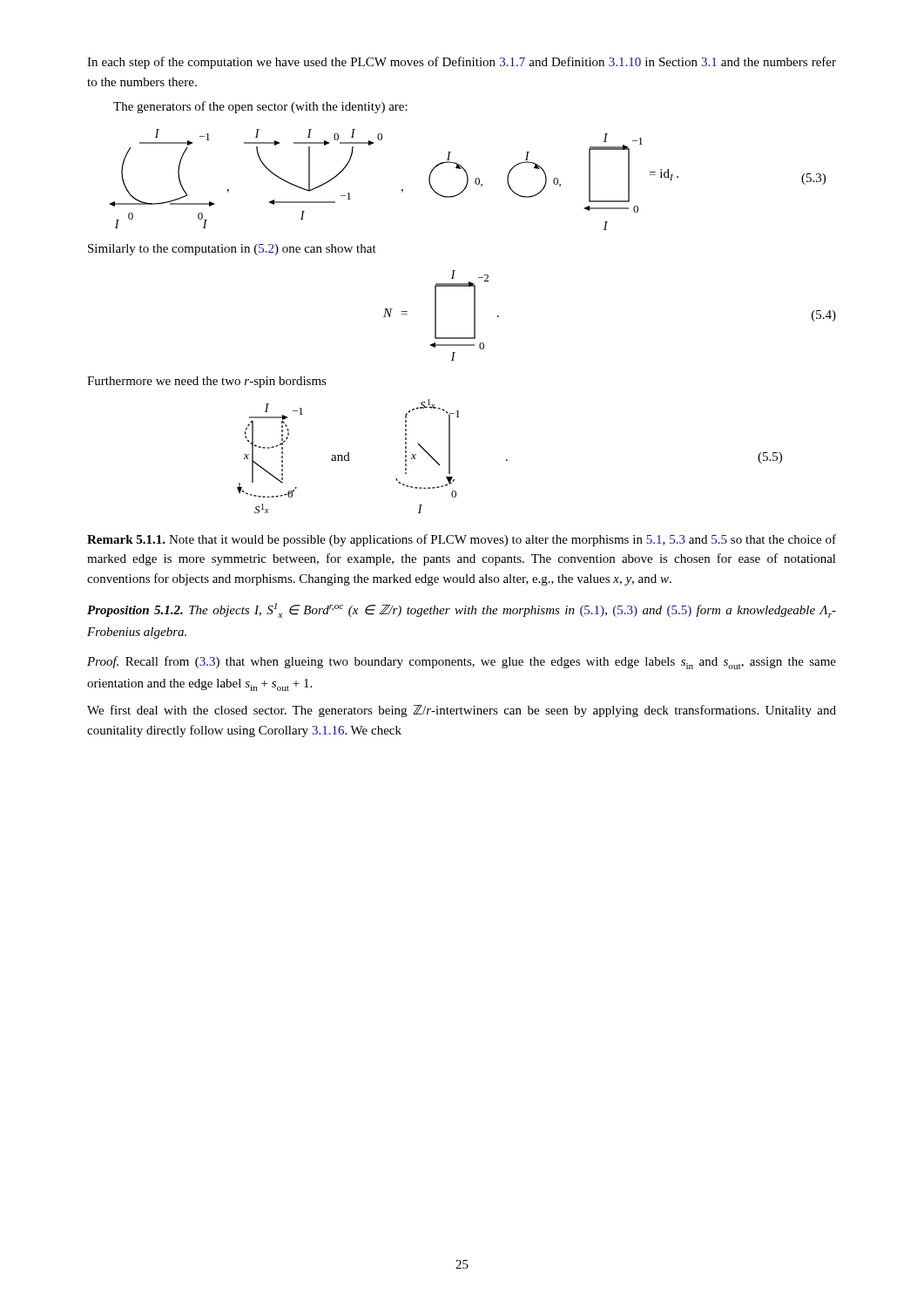Locate the text block containing "Similarly to the computation"
Image resolution: width=924 pixels, height=1307 pixels.
coord(232,248)
